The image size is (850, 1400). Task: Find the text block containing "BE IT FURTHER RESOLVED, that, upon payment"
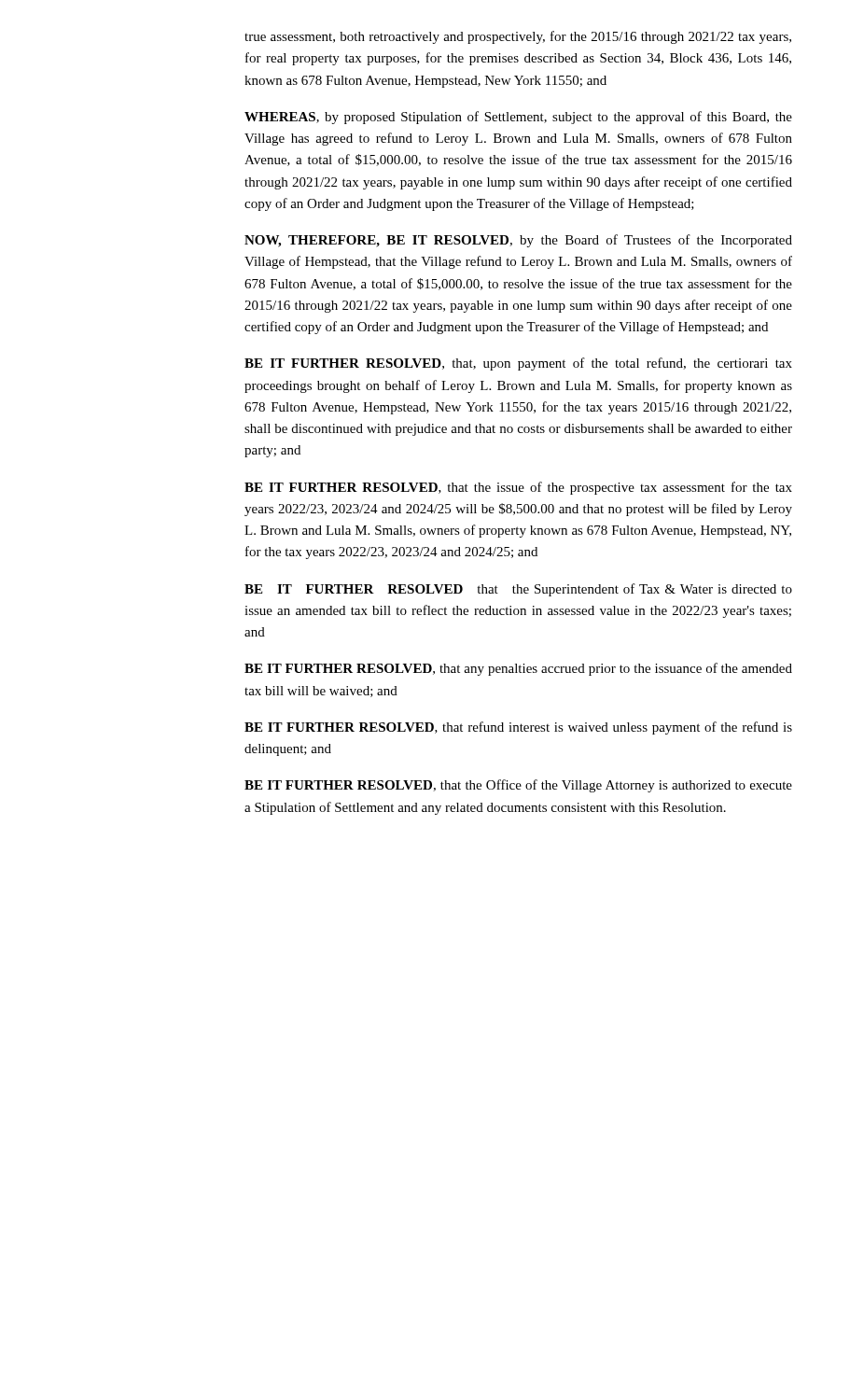(x=518, y=407)
